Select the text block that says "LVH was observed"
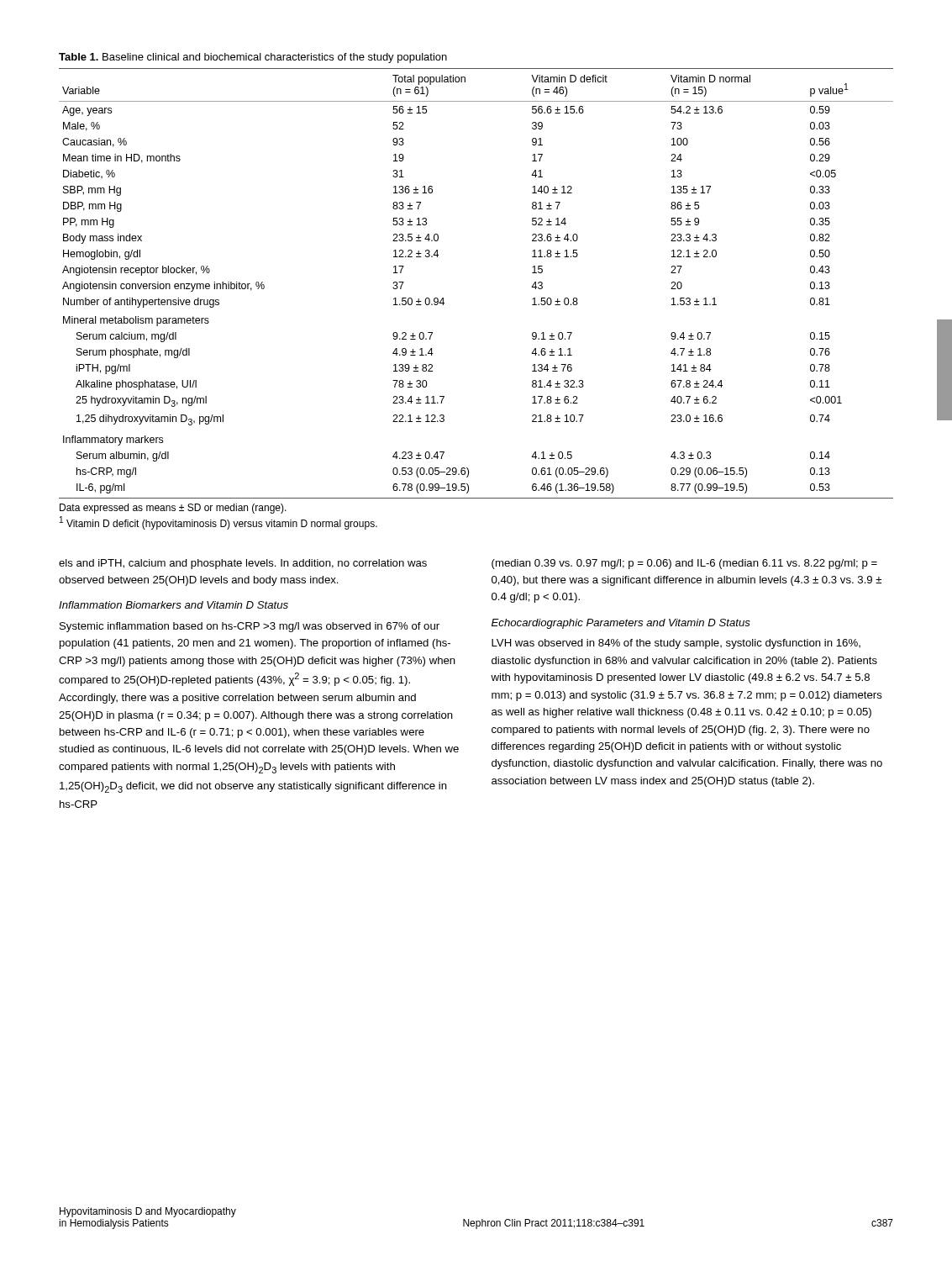Image resolution: width=952 pixels, height=1261 pixels. [x=687, y=712]
